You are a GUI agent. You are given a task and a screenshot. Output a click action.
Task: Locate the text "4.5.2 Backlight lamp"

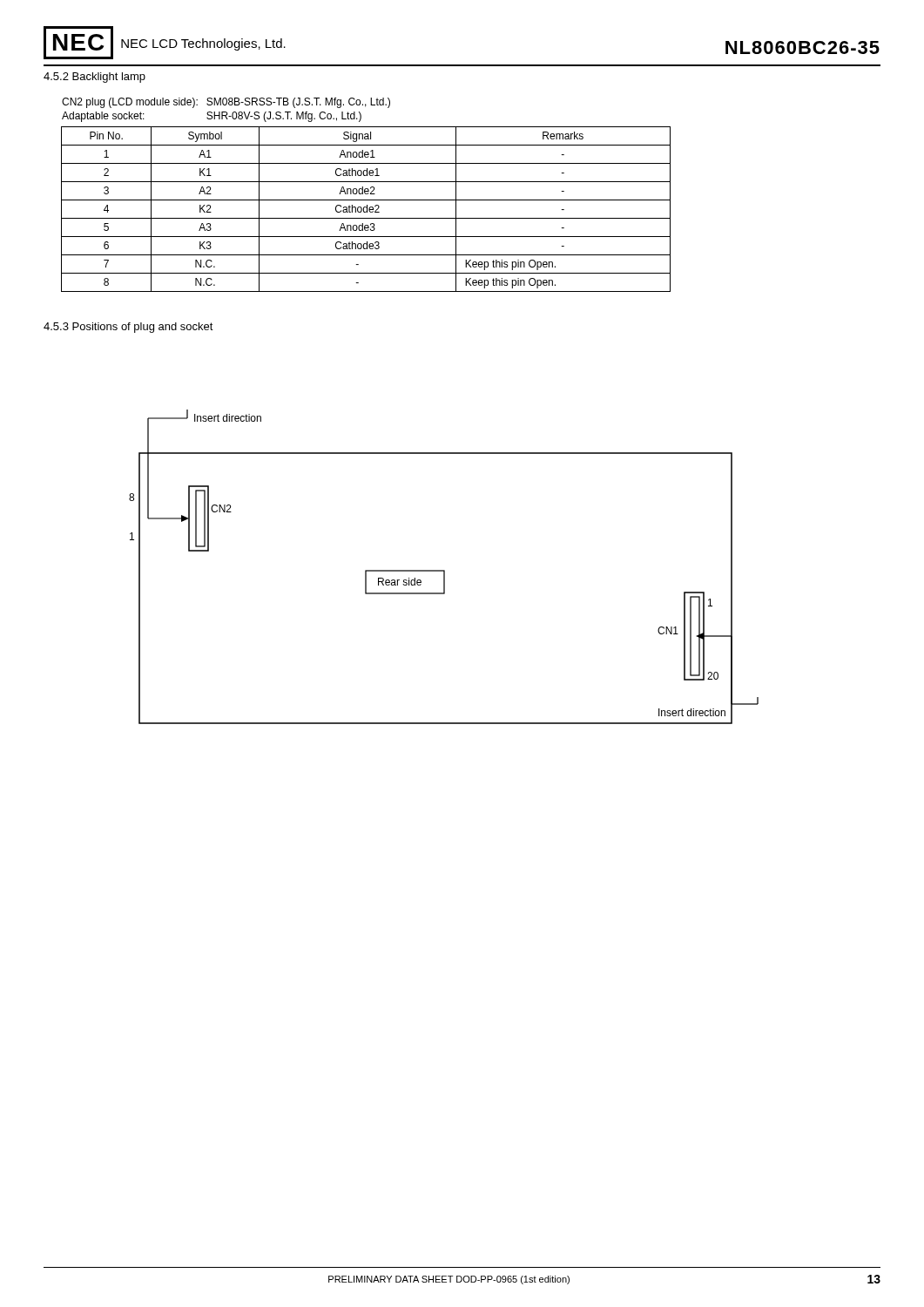tap(95, 76)
